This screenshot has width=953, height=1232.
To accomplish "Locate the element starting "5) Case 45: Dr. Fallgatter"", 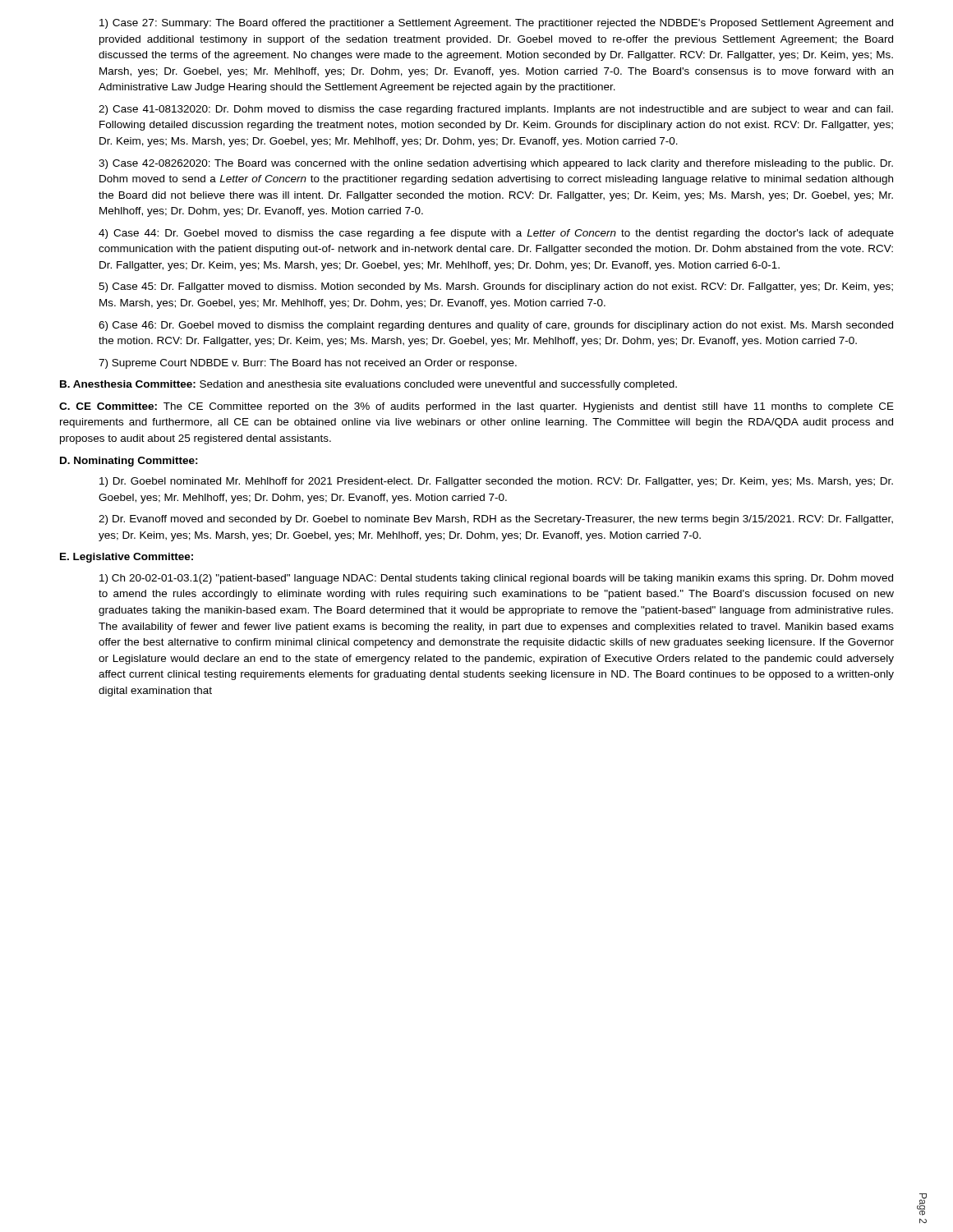I will (x=496, y=295).
